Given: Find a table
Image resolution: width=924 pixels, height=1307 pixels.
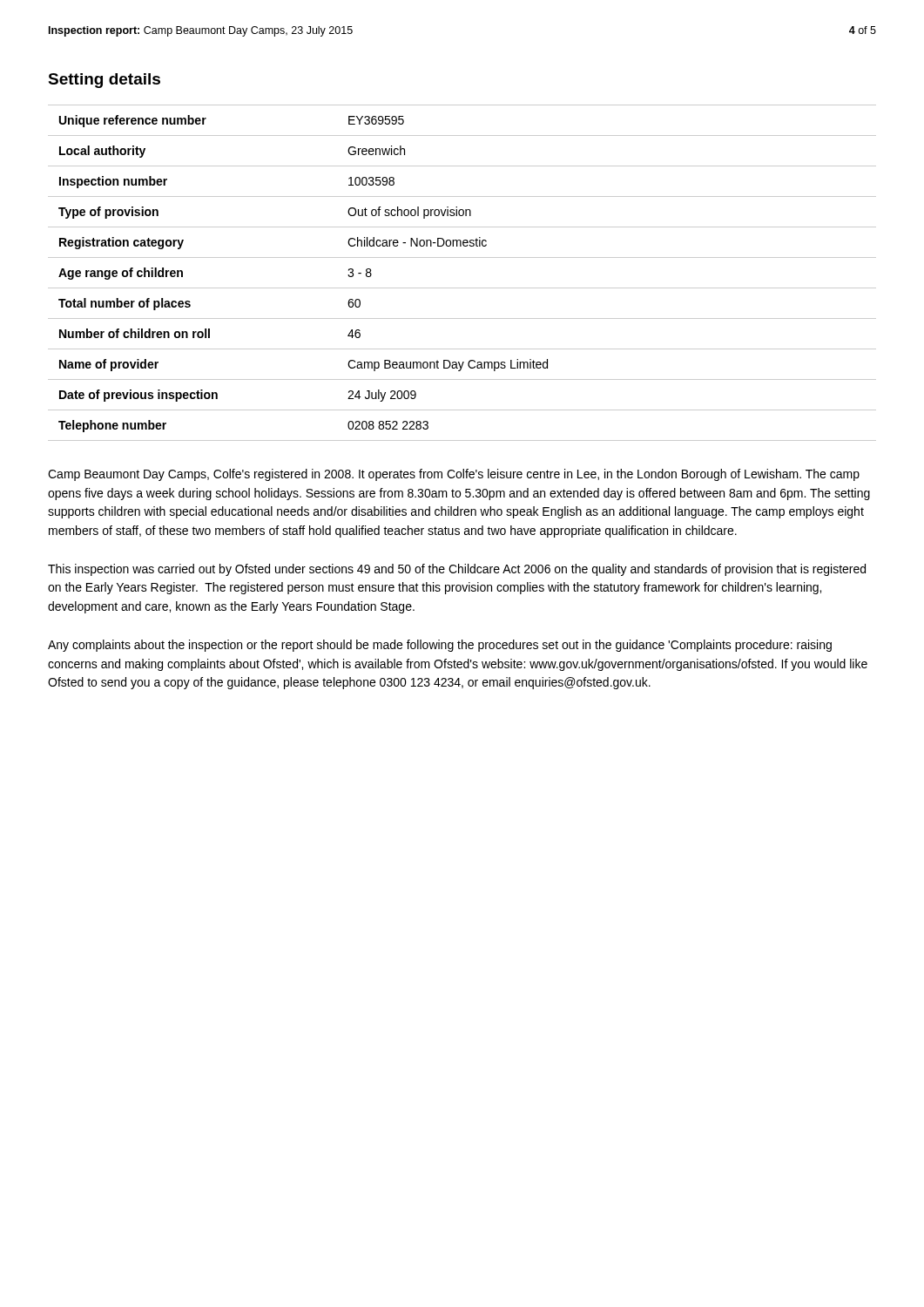Looking at the screenshot, I should 462,273.
